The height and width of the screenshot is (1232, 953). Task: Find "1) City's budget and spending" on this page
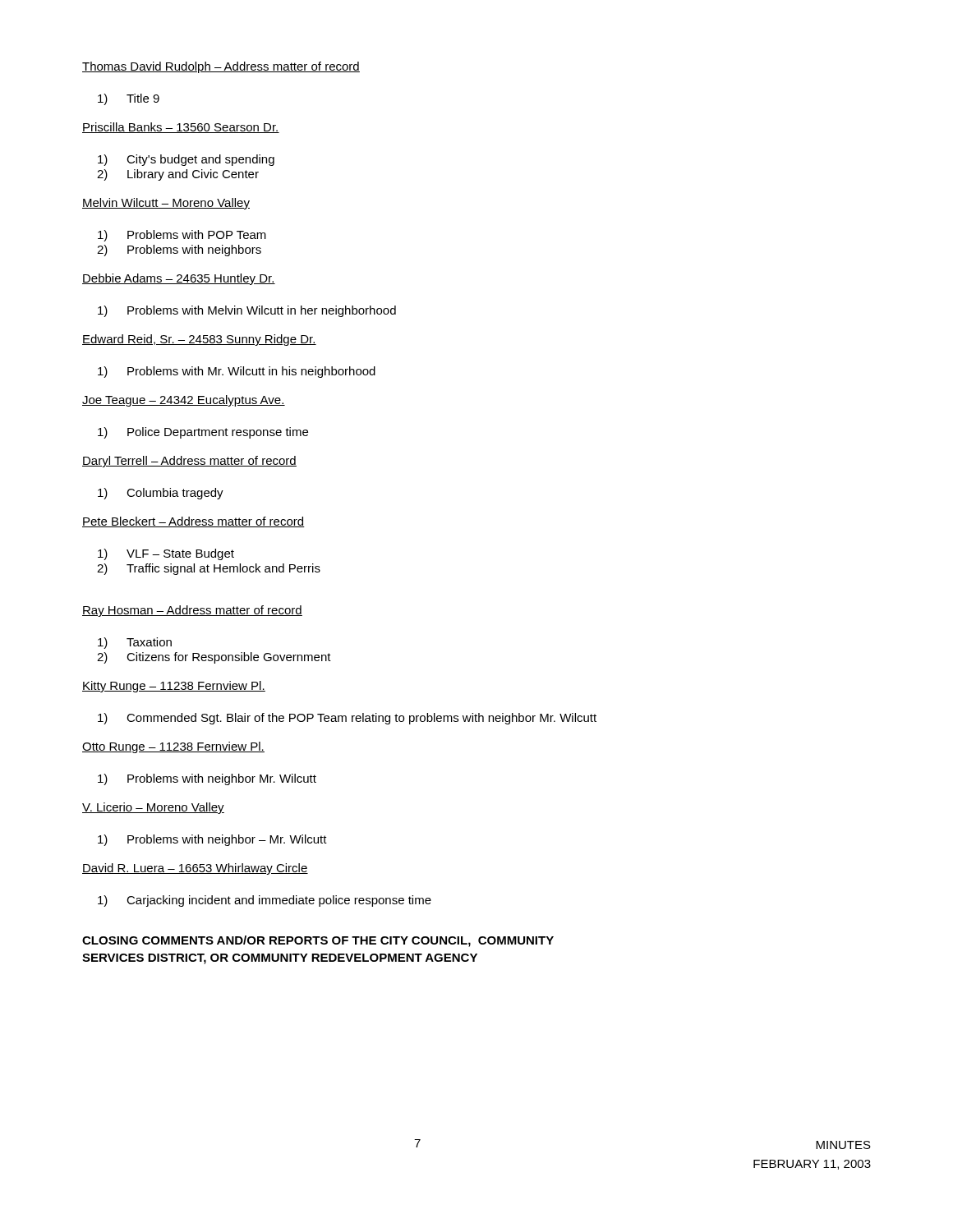(x=186, y=160)
